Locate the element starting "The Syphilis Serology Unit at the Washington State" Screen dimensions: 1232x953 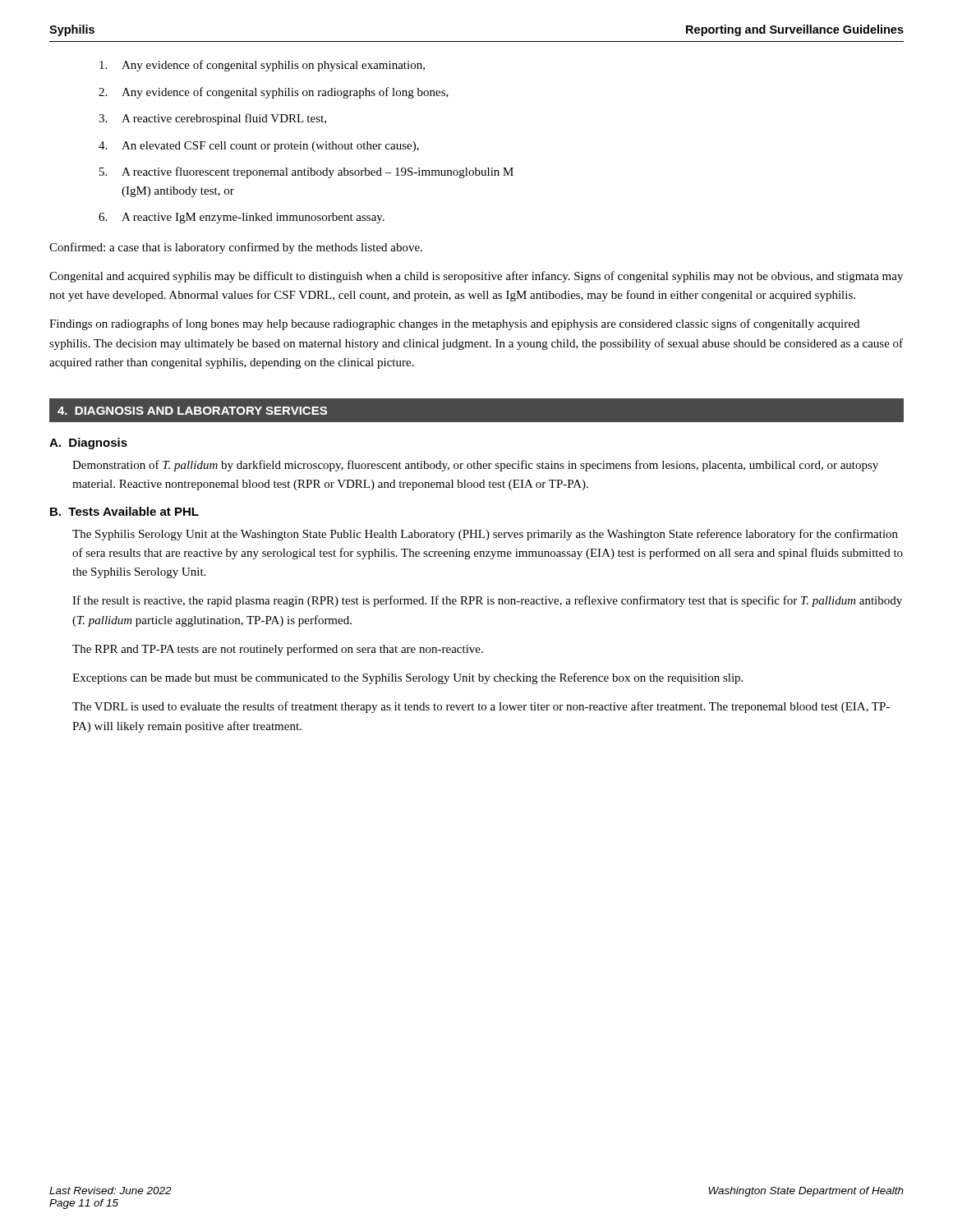pyautogui.click(x=488, y=553)
